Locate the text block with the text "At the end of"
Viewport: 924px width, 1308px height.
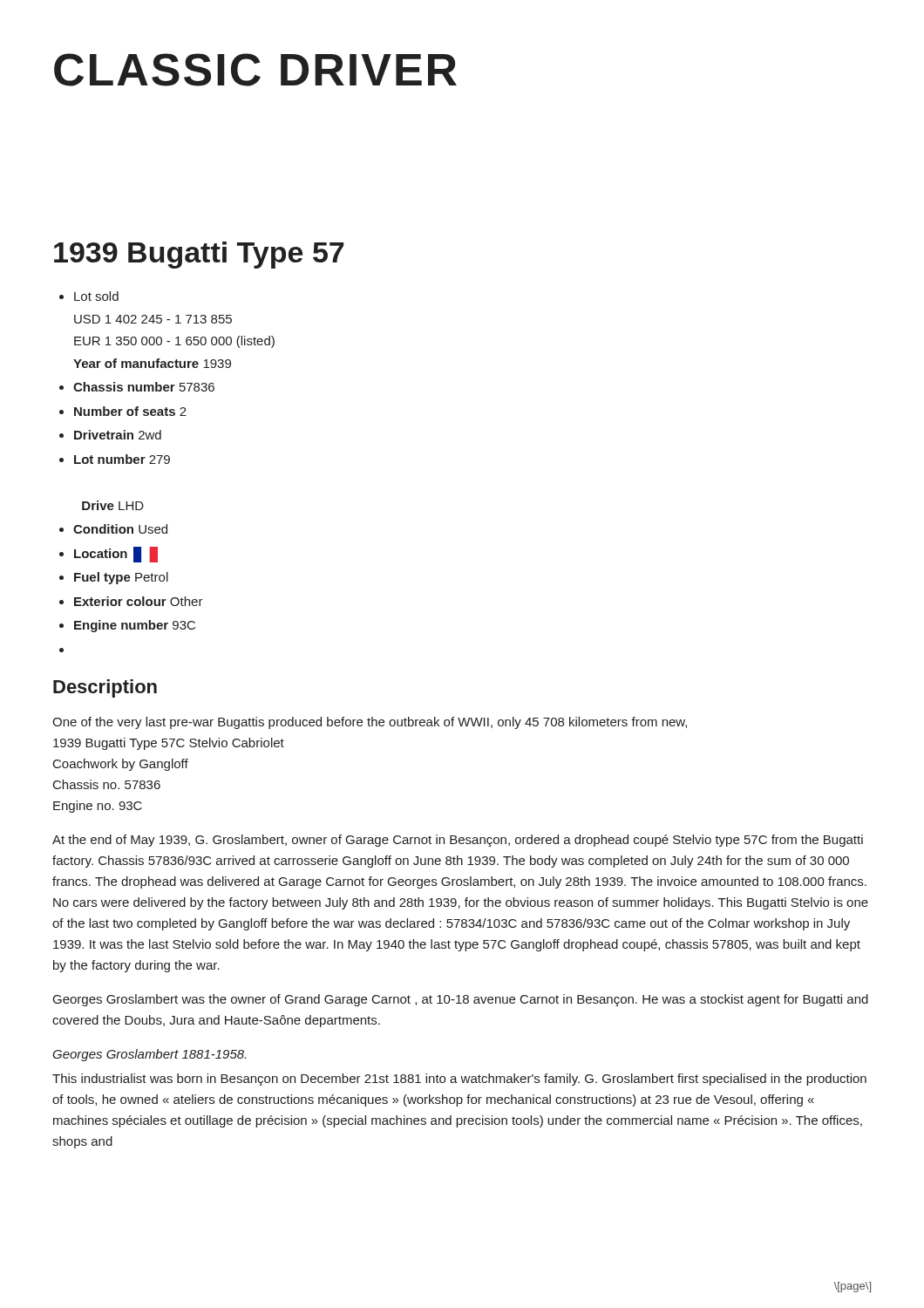[462, 903]
